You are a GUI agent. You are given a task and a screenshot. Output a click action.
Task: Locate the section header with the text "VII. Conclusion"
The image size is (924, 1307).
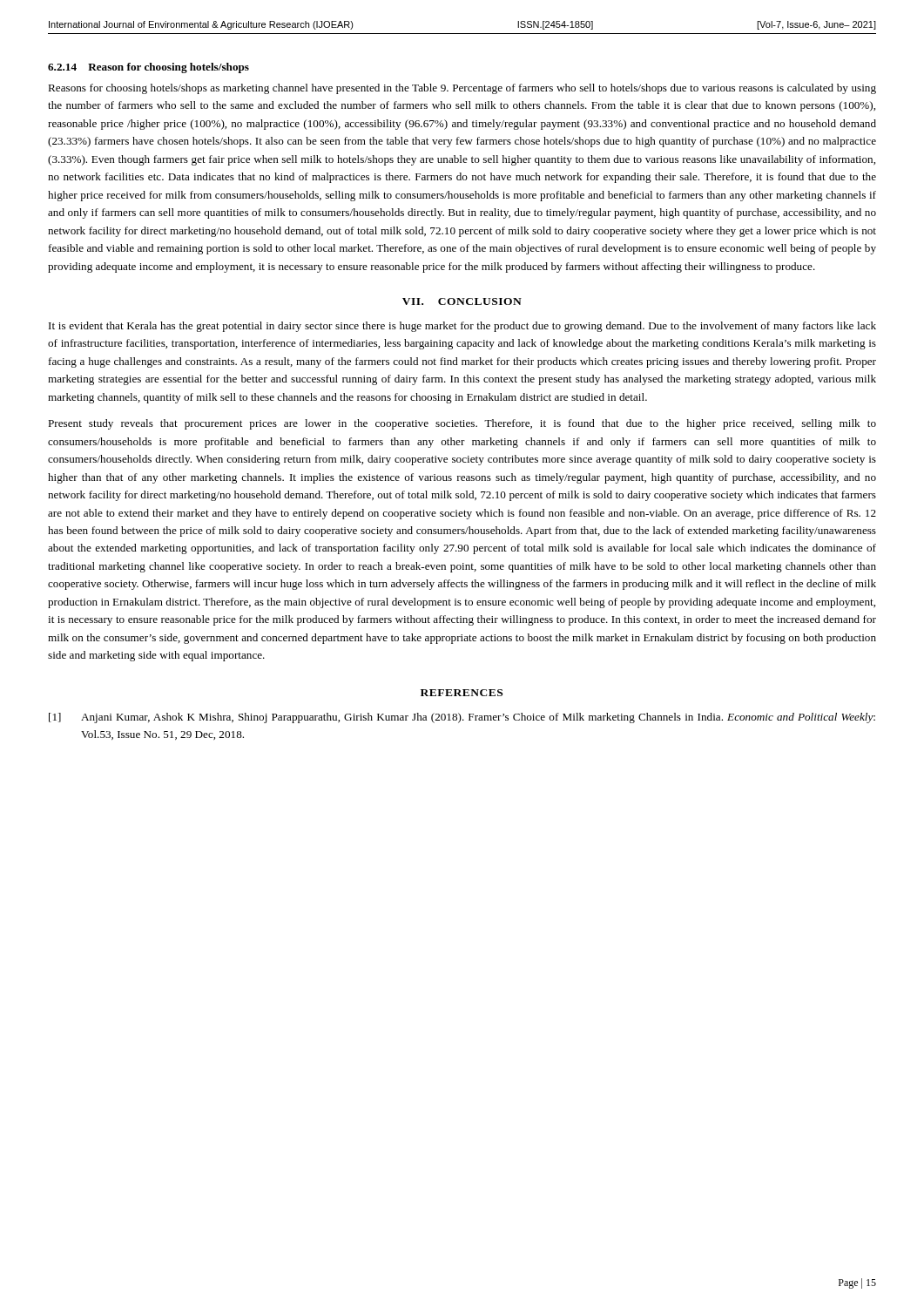(462, 301)
